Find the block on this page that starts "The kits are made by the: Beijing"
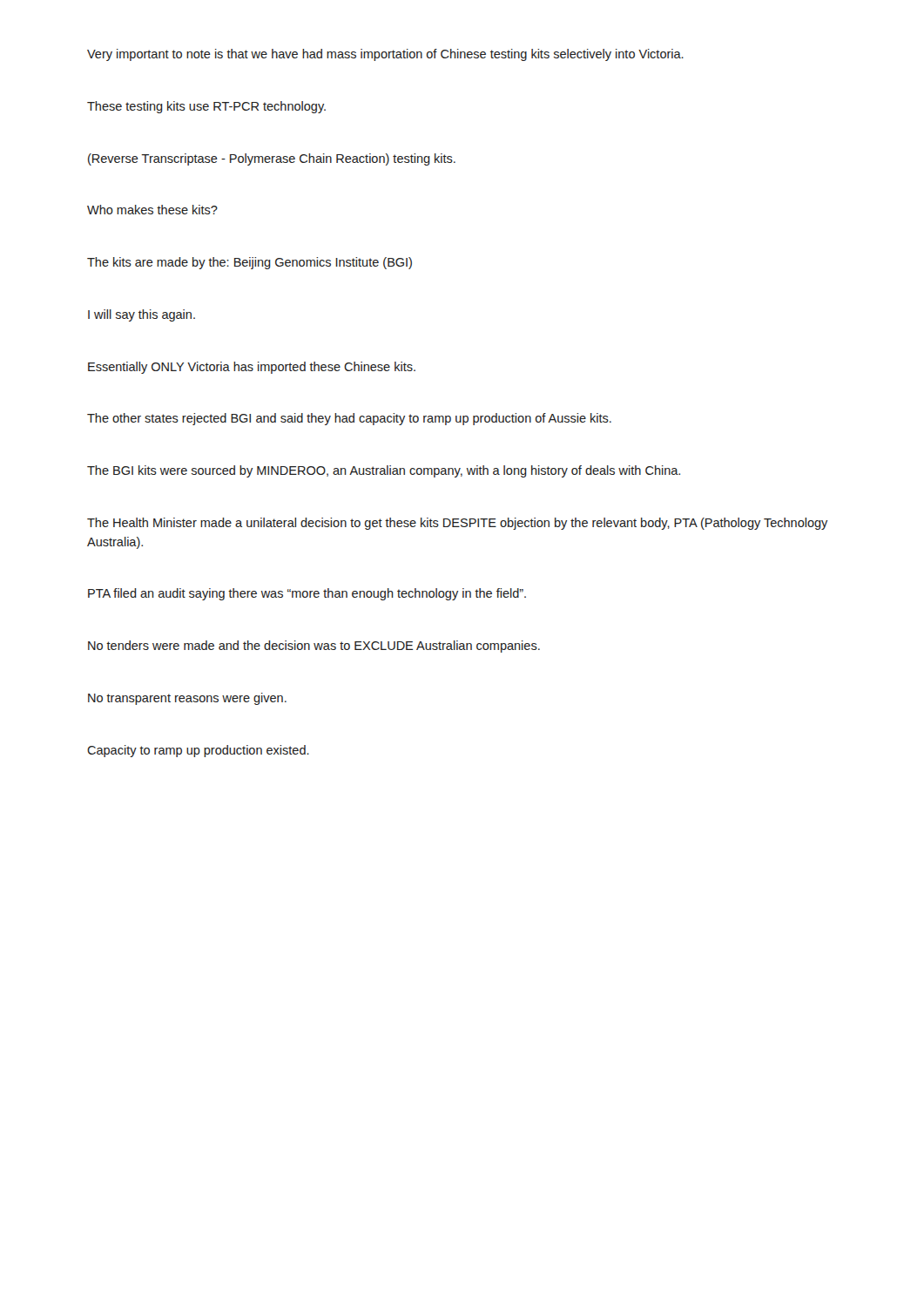Screen dimensions: 1307x924 250,262
